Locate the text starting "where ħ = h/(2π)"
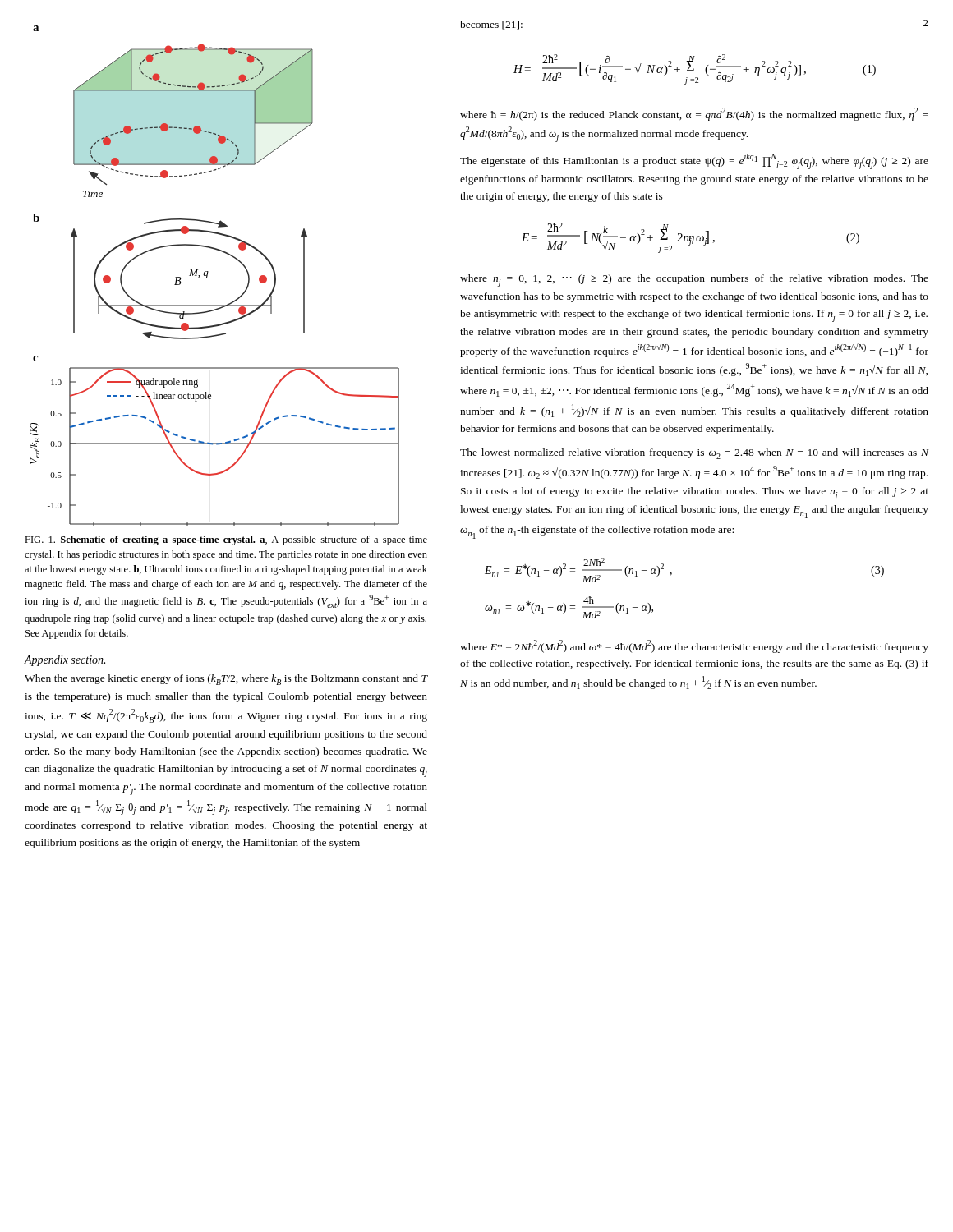Image resolution: width=953 pixels, height=1232 pixels. click(694, 124)
